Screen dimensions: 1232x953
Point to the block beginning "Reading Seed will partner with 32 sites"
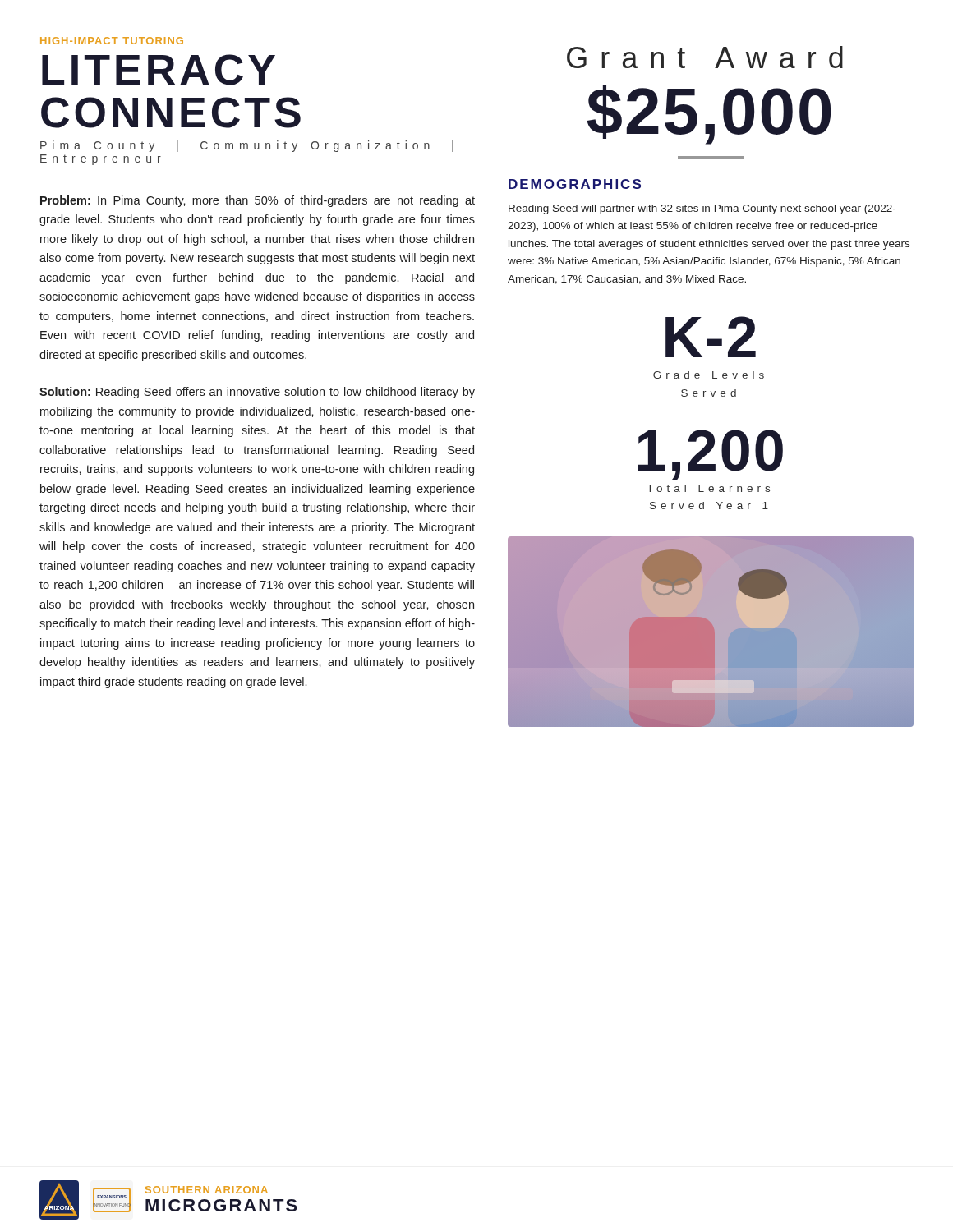pos(709,243)
